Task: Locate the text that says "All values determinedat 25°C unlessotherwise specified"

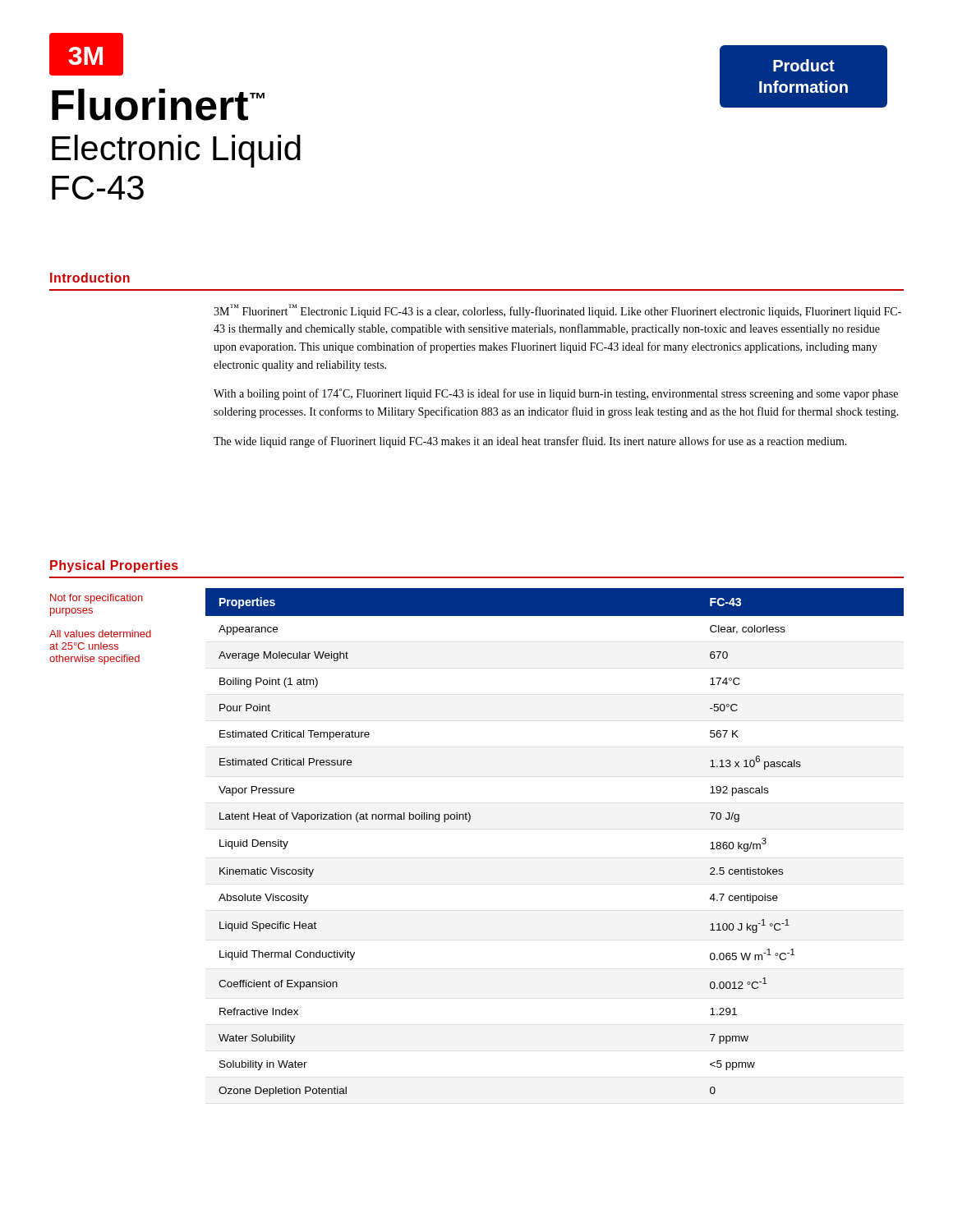Action: [x=100, y=646]
